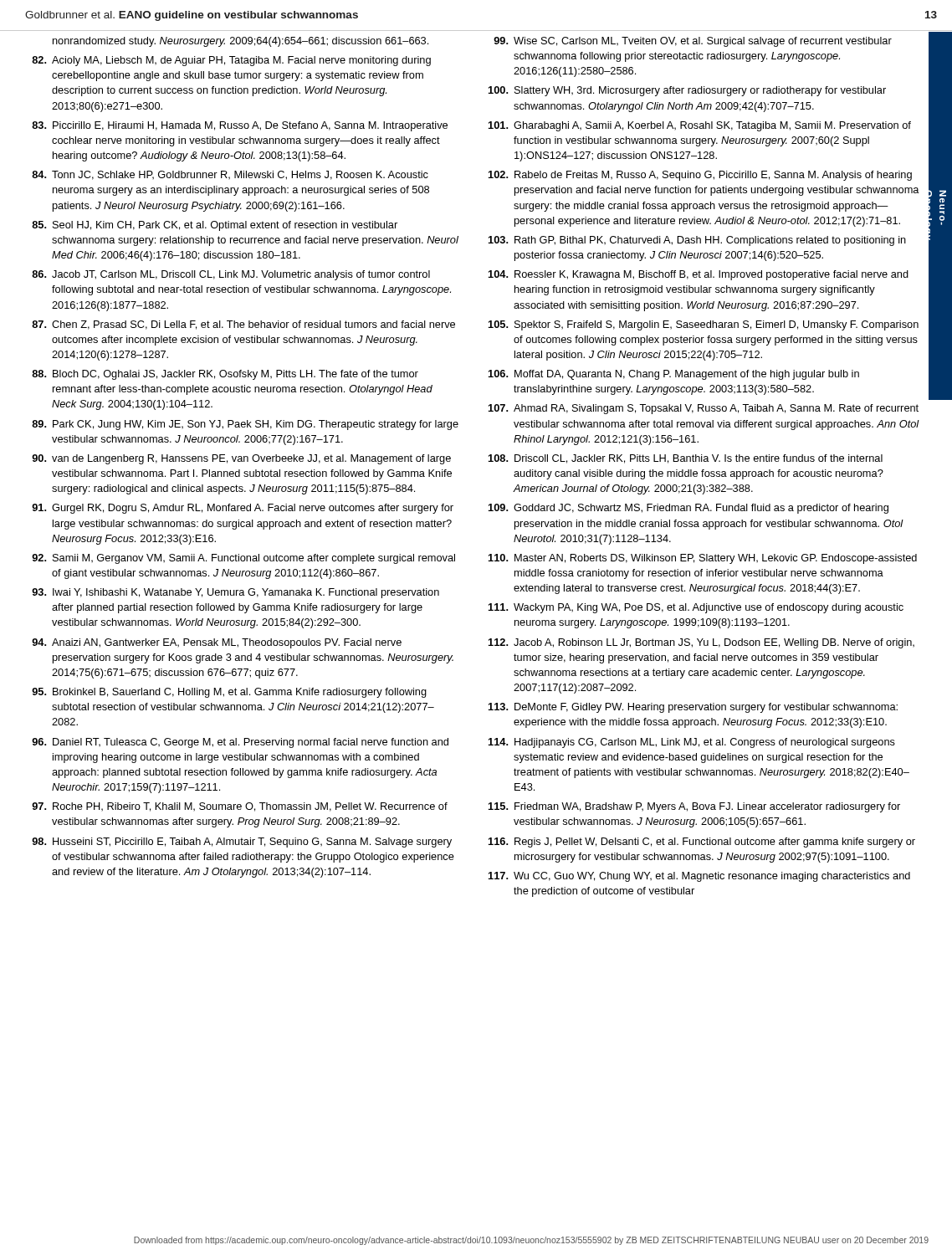The image size is (952, 1255).
Task: Find the text starting "91. Gurgel RK,"
Action: [x=241, y=523]
